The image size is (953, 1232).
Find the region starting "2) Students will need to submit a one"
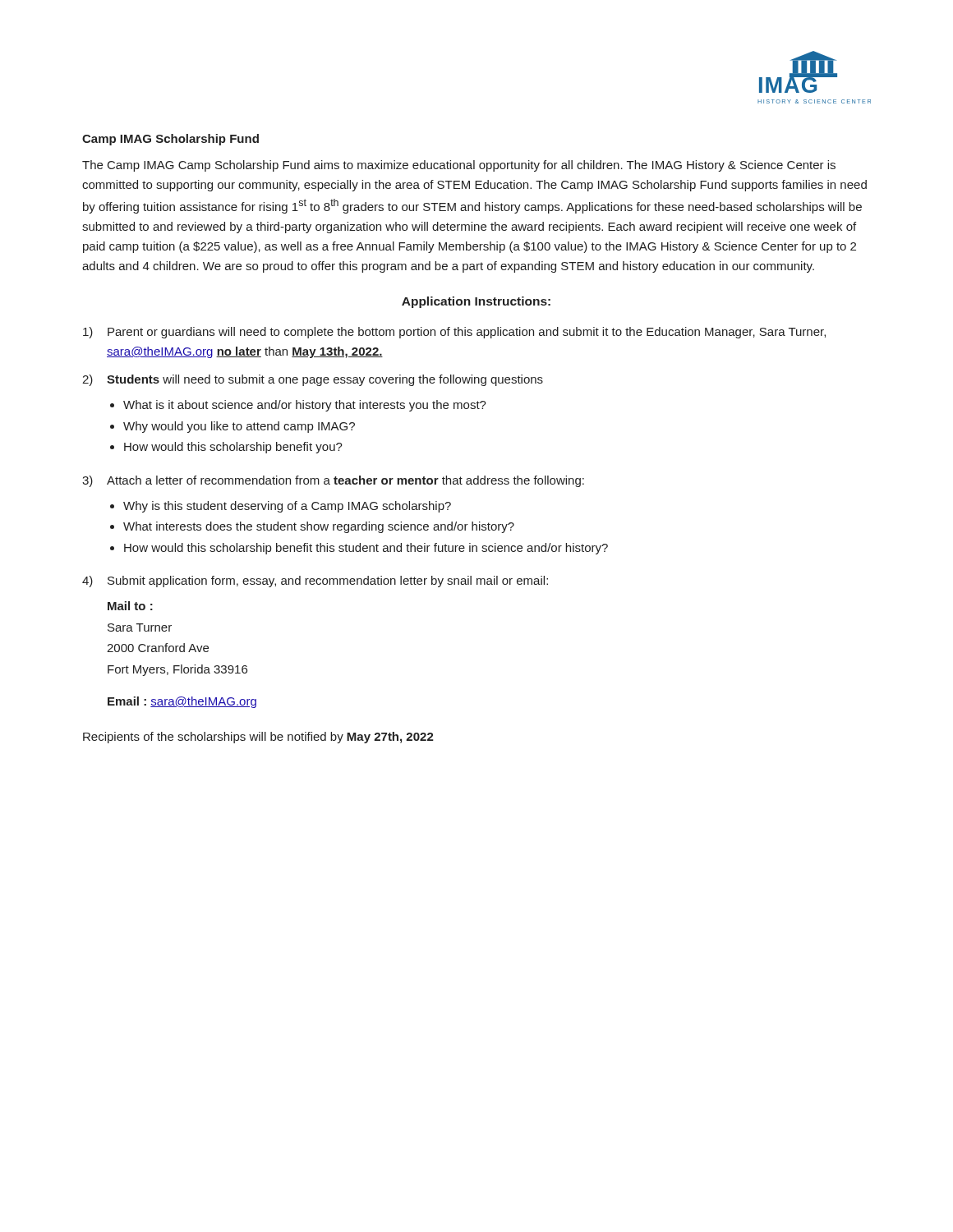[313, 416]
